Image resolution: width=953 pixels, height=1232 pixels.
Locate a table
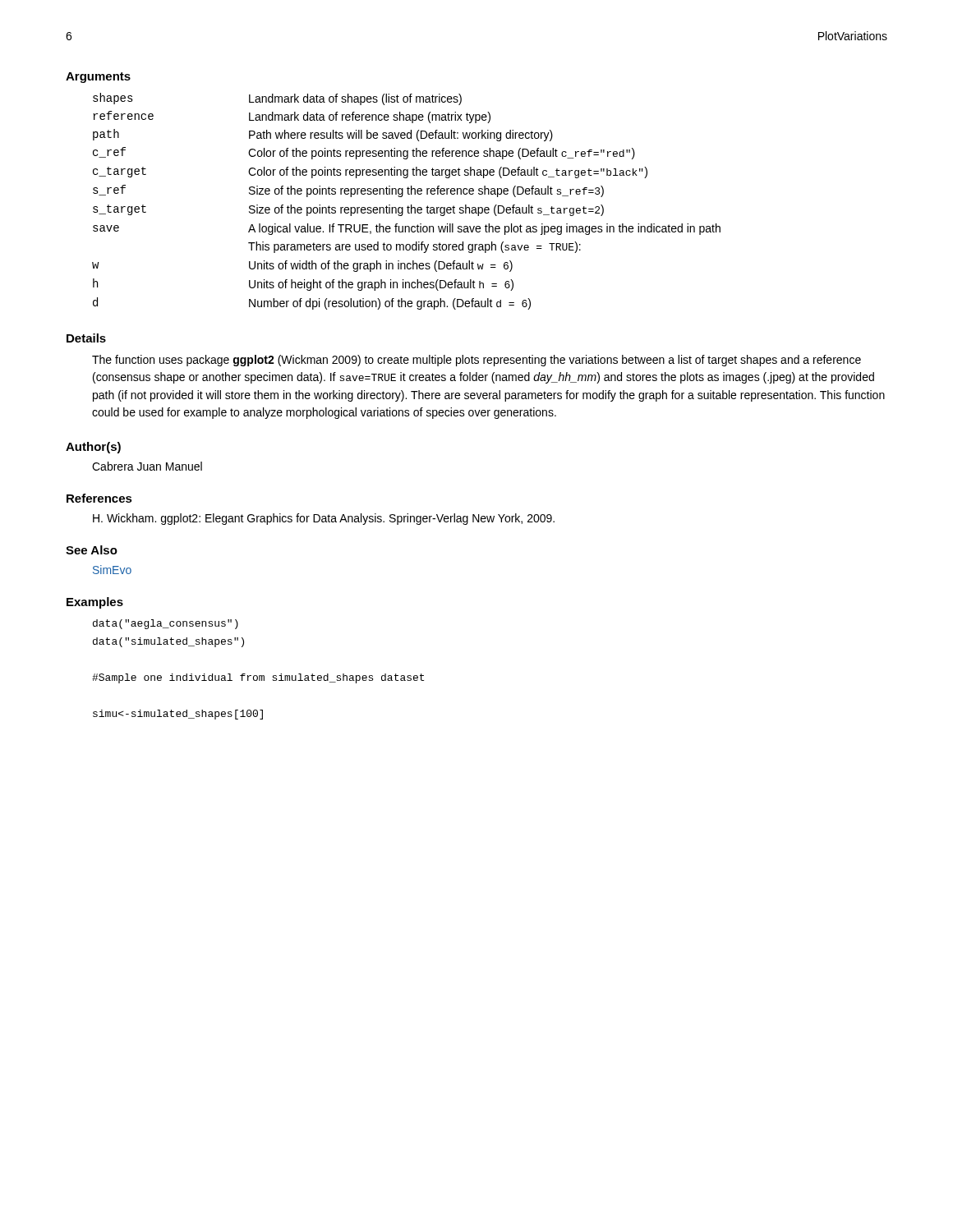click(476, 201)
